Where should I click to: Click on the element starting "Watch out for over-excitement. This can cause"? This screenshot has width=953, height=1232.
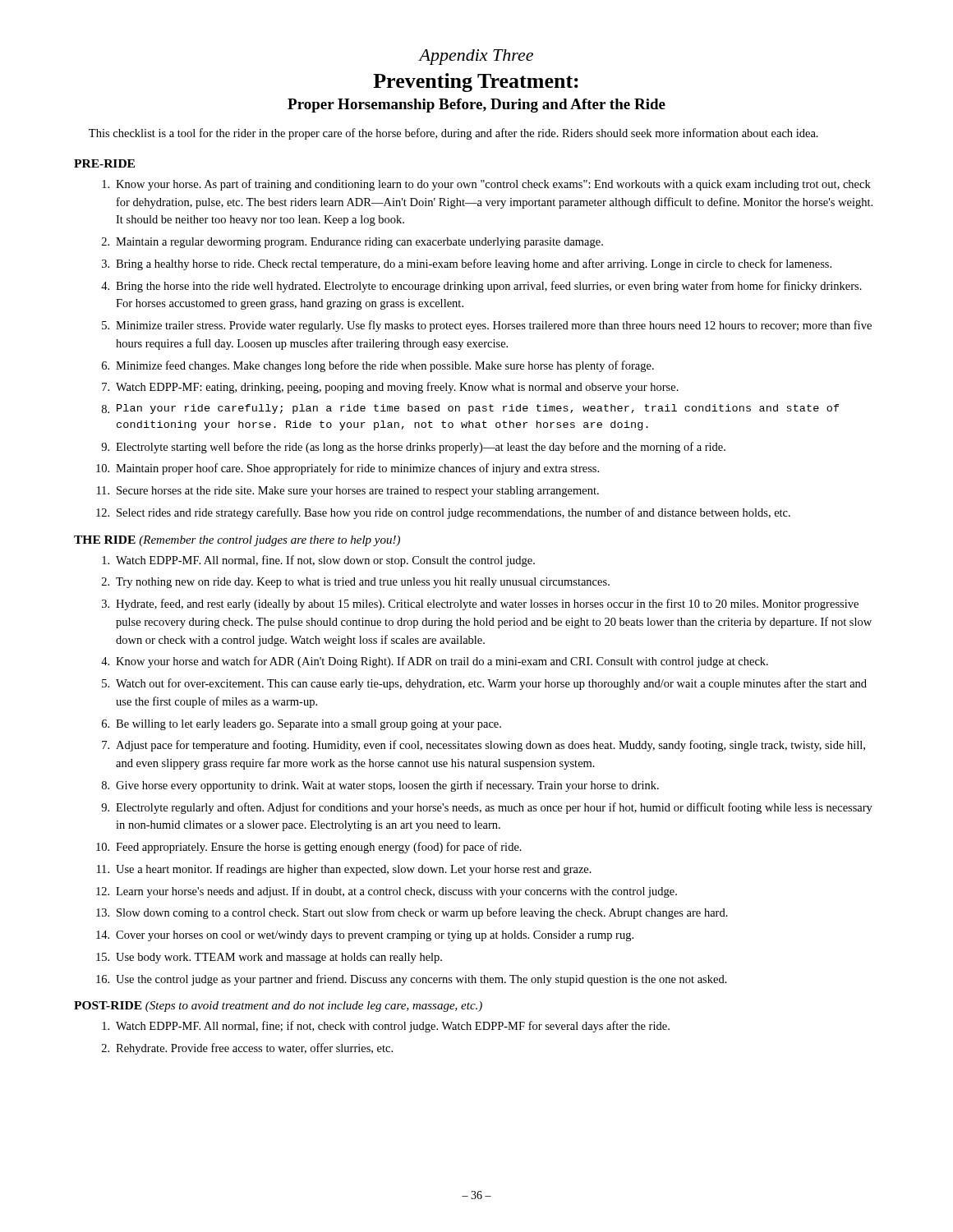pyautogui.click(x=497, y=693)
